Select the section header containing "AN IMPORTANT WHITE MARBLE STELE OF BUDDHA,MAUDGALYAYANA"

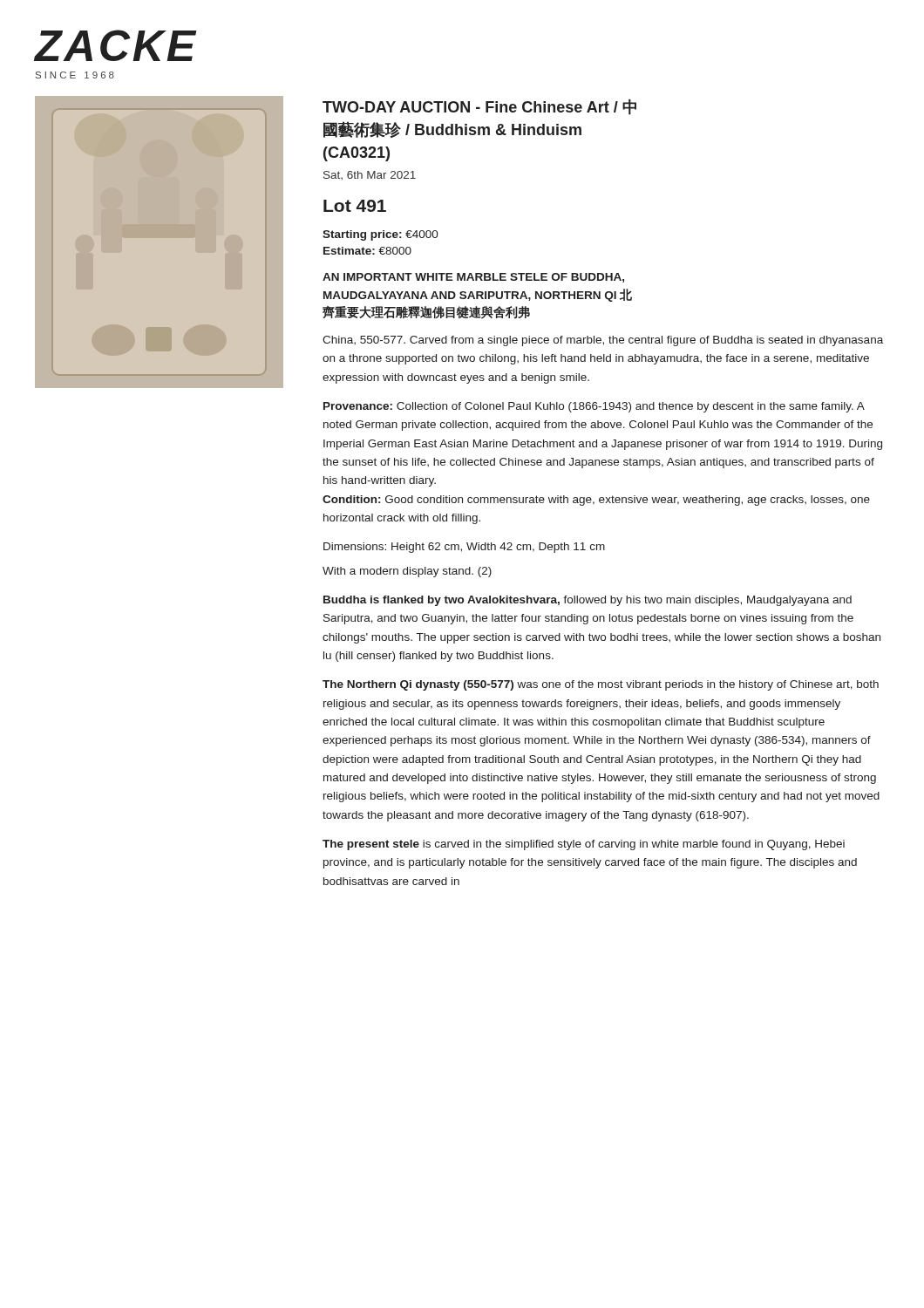(x=477, y=295)
